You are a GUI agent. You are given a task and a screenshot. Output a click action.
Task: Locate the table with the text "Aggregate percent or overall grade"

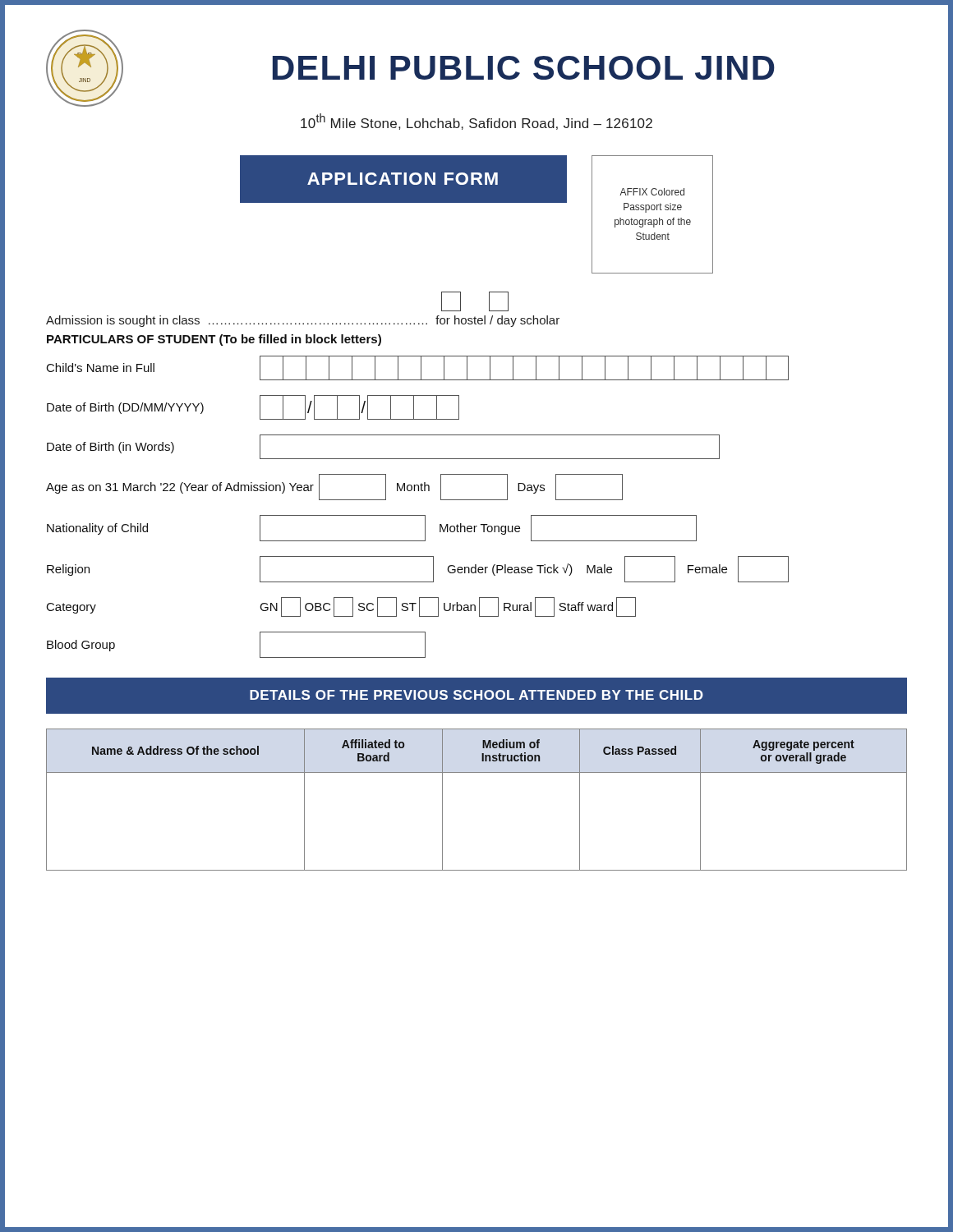[476, 799]
